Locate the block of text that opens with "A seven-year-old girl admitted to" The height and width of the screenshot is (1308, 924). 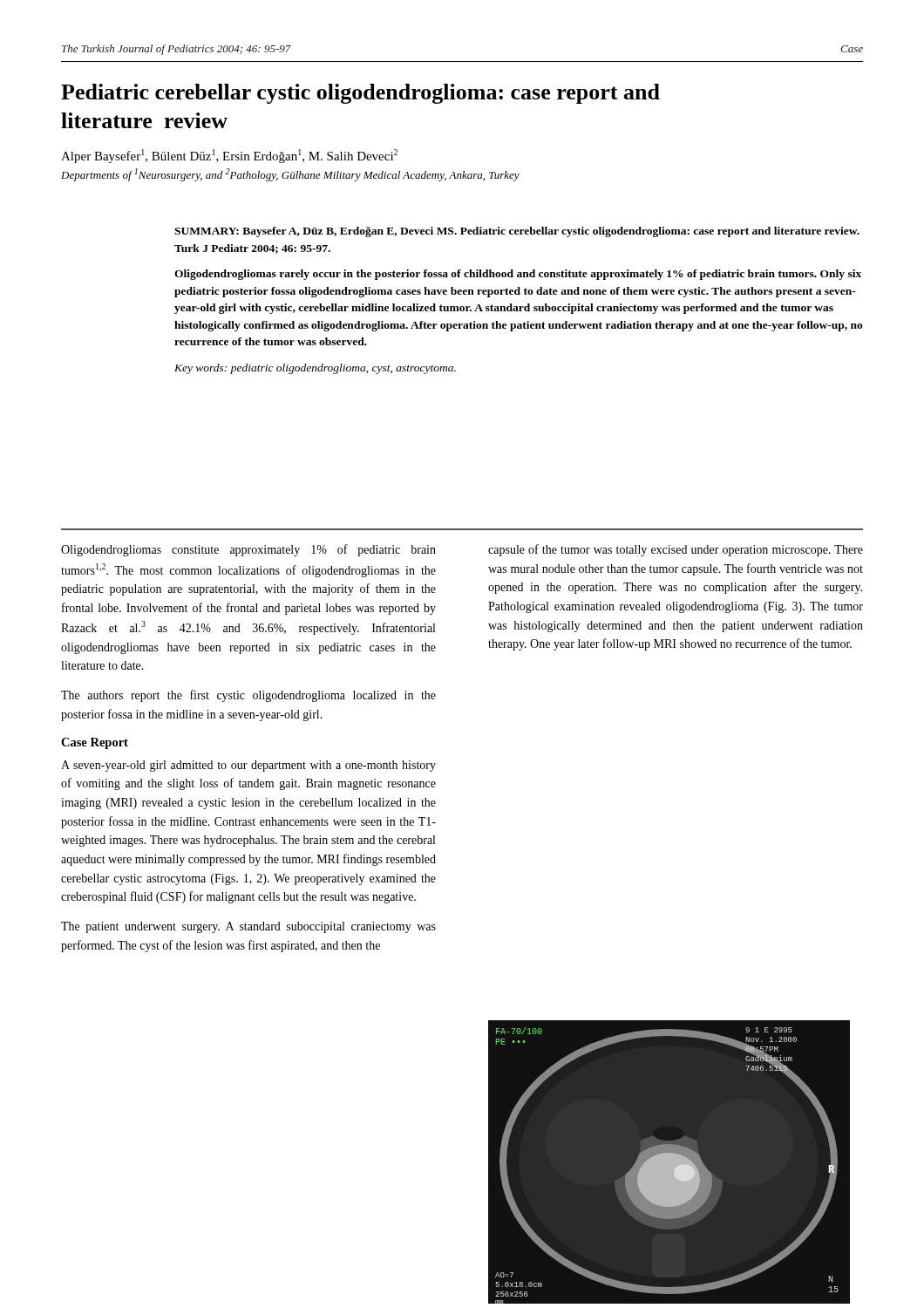(248, 831)
